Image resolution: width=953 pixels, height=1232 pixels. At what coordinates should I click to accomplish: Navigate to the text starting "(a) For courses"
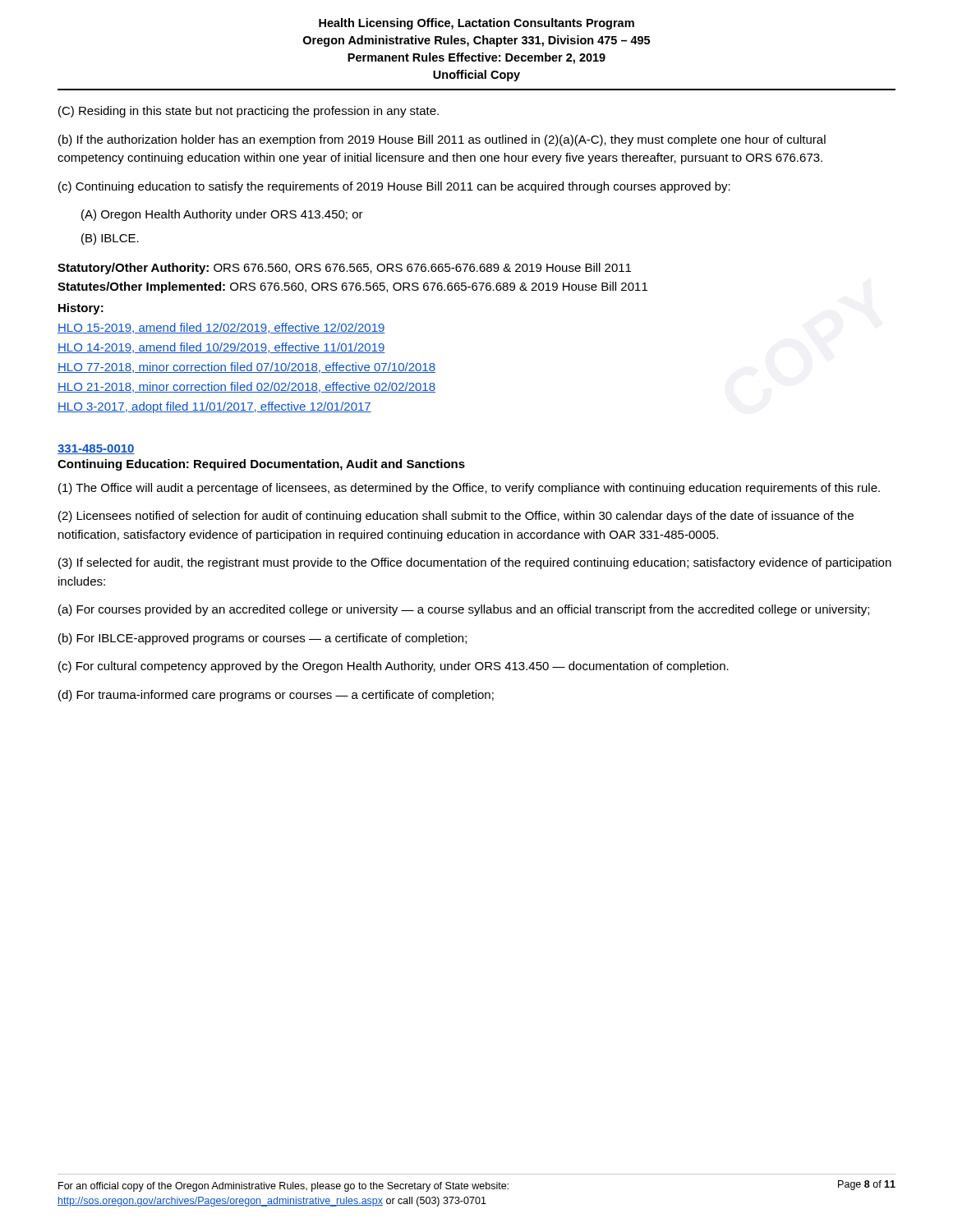pos(464,609)
